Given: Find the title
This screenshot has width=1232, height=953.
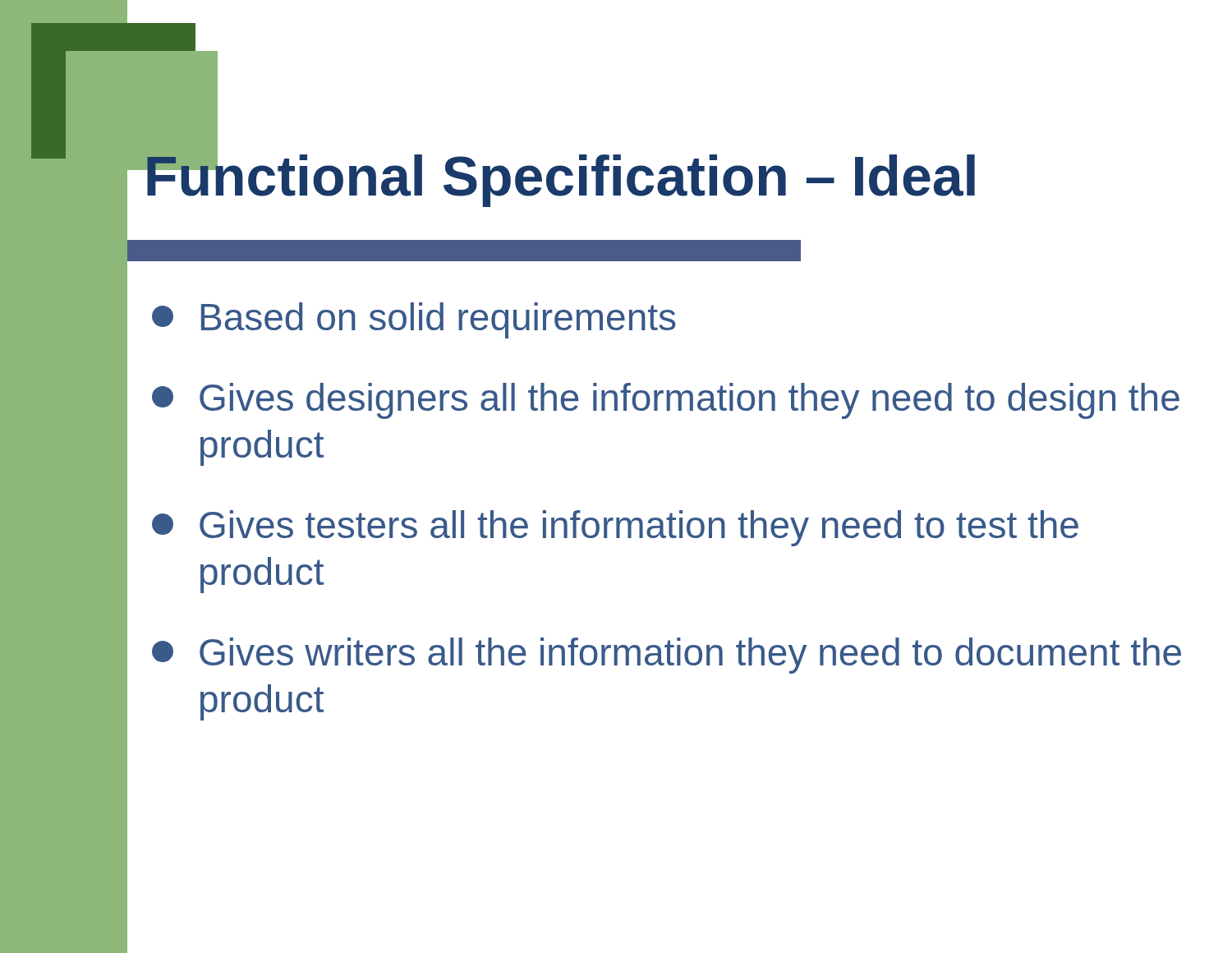Looking at the screenshot, I should pos(674,176).
